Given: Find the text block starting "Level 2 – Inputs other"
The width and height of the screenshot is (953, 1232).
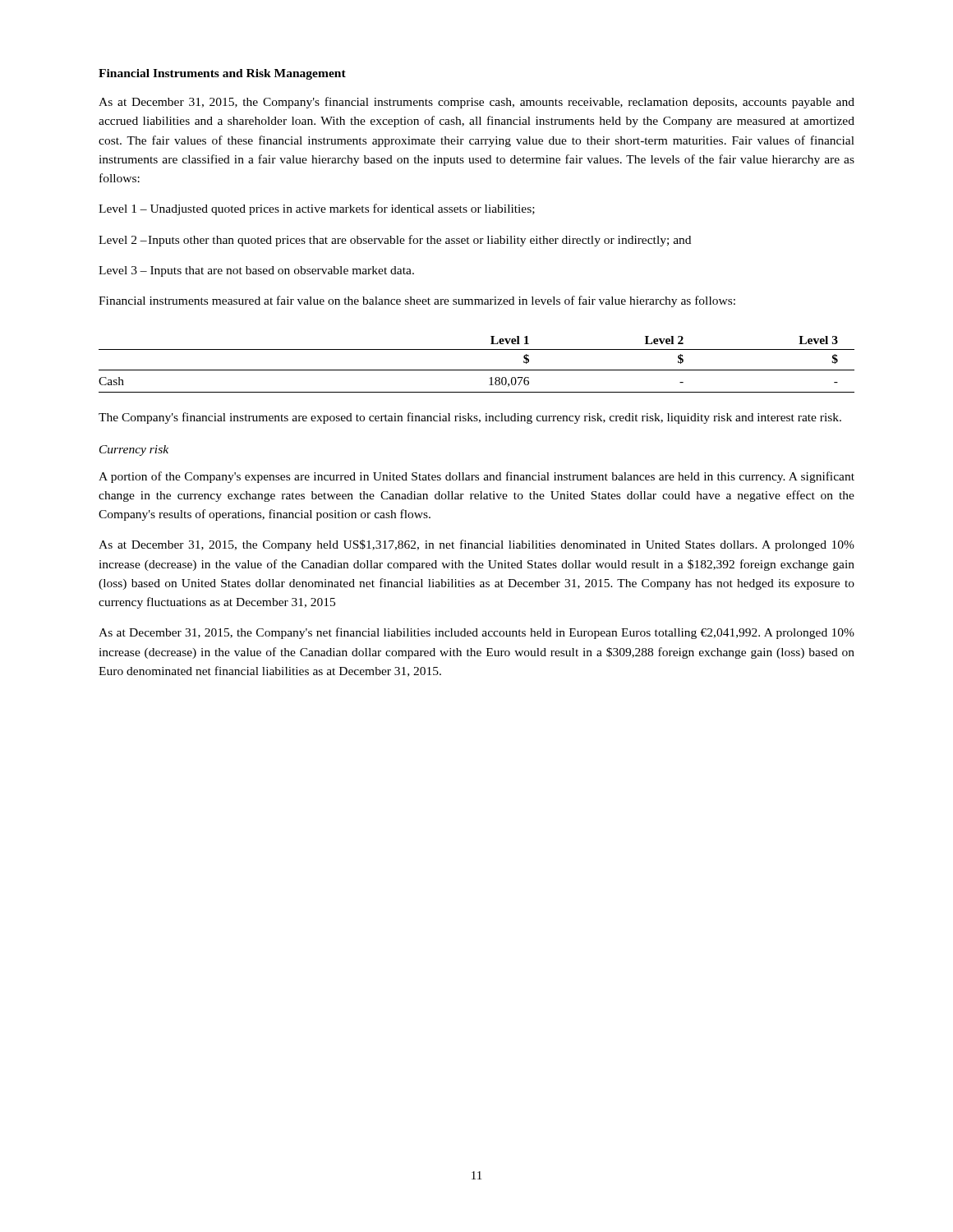Looking at the screenshot, I should [x=476, y=239].
